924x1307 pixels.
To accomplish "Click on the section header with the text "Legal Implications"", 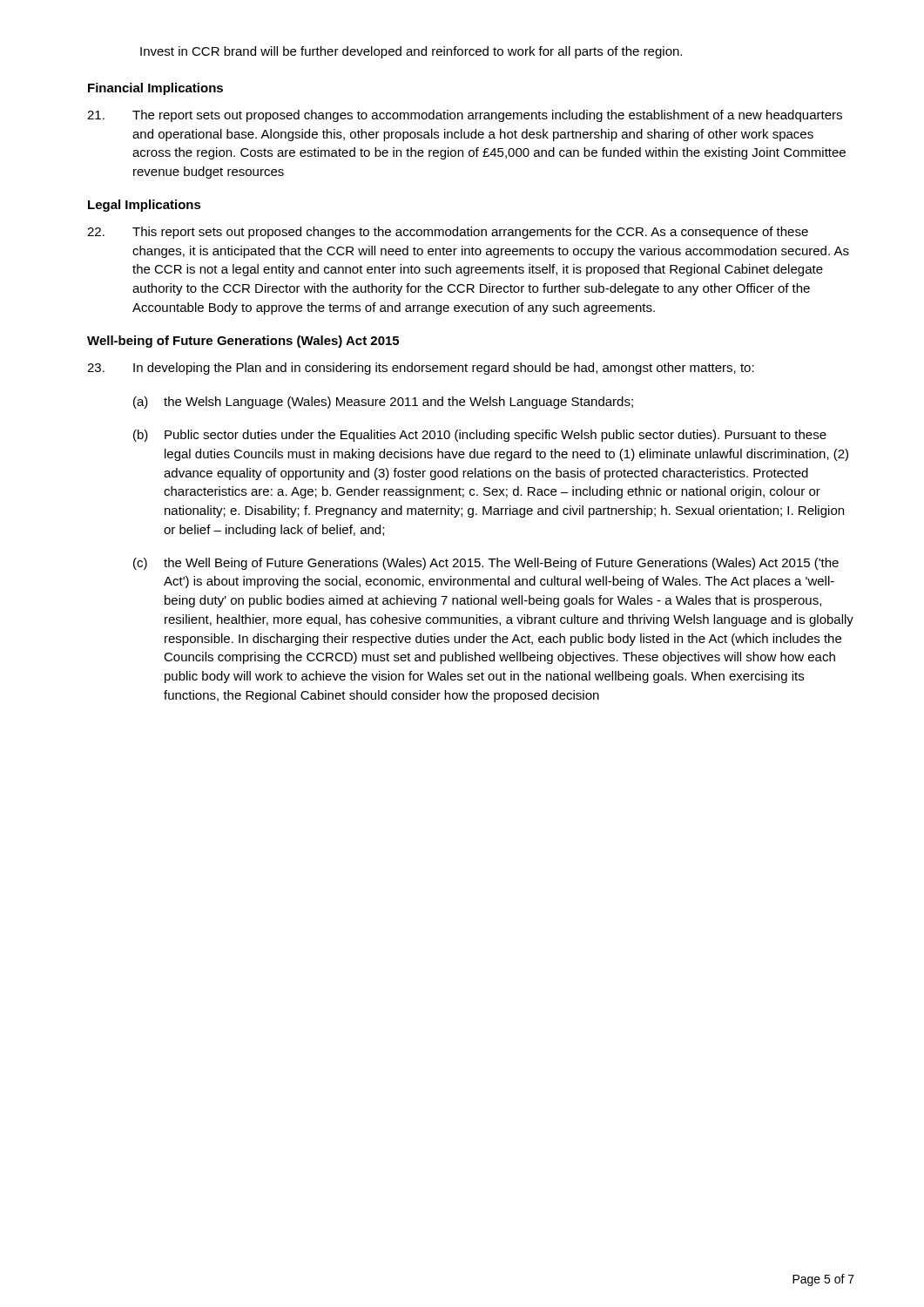I will click(x=144, y=204).
